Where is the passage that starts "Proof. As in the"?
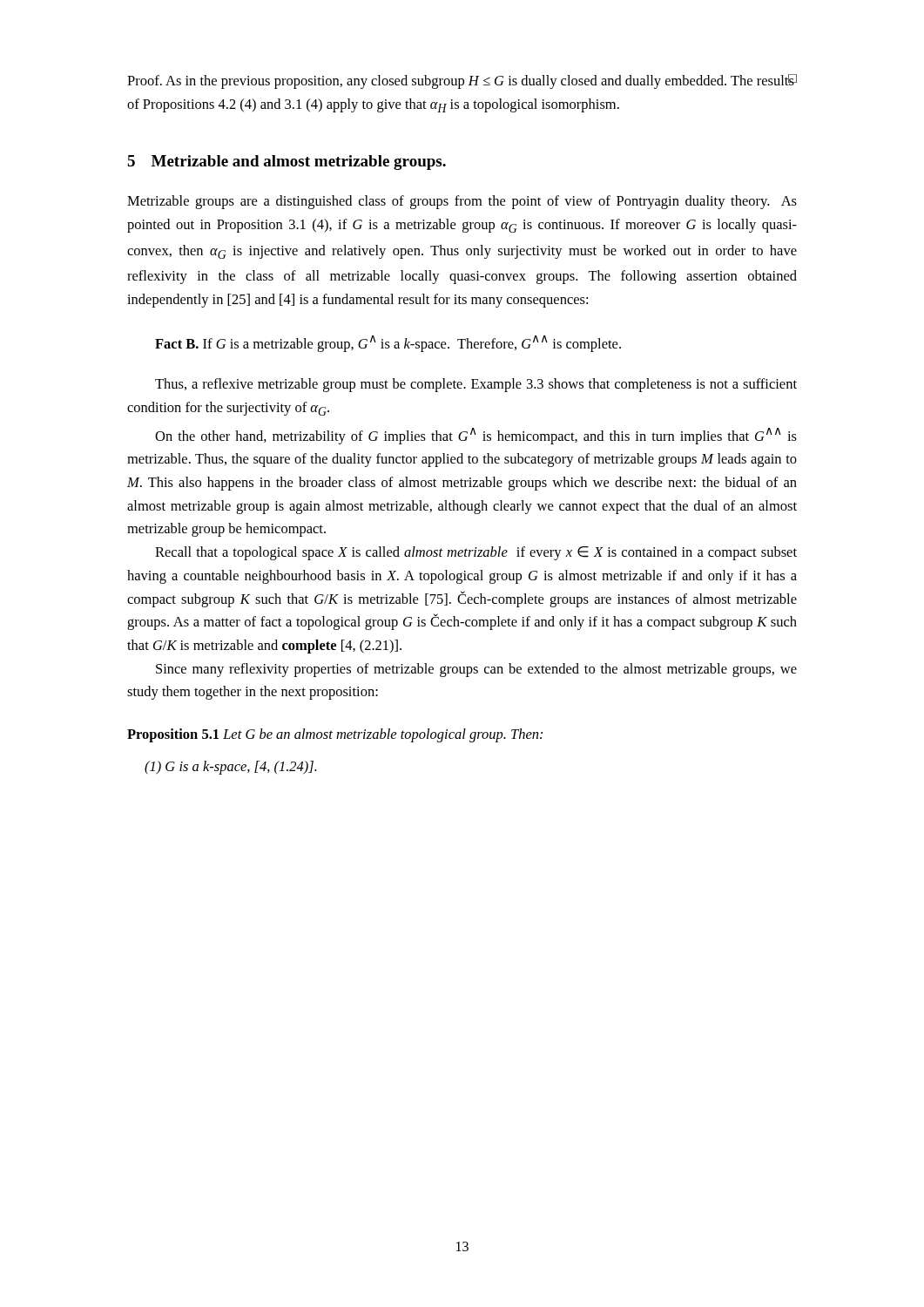The width and height of the screenshot is (924, 1307). click(x=462, y=93)
